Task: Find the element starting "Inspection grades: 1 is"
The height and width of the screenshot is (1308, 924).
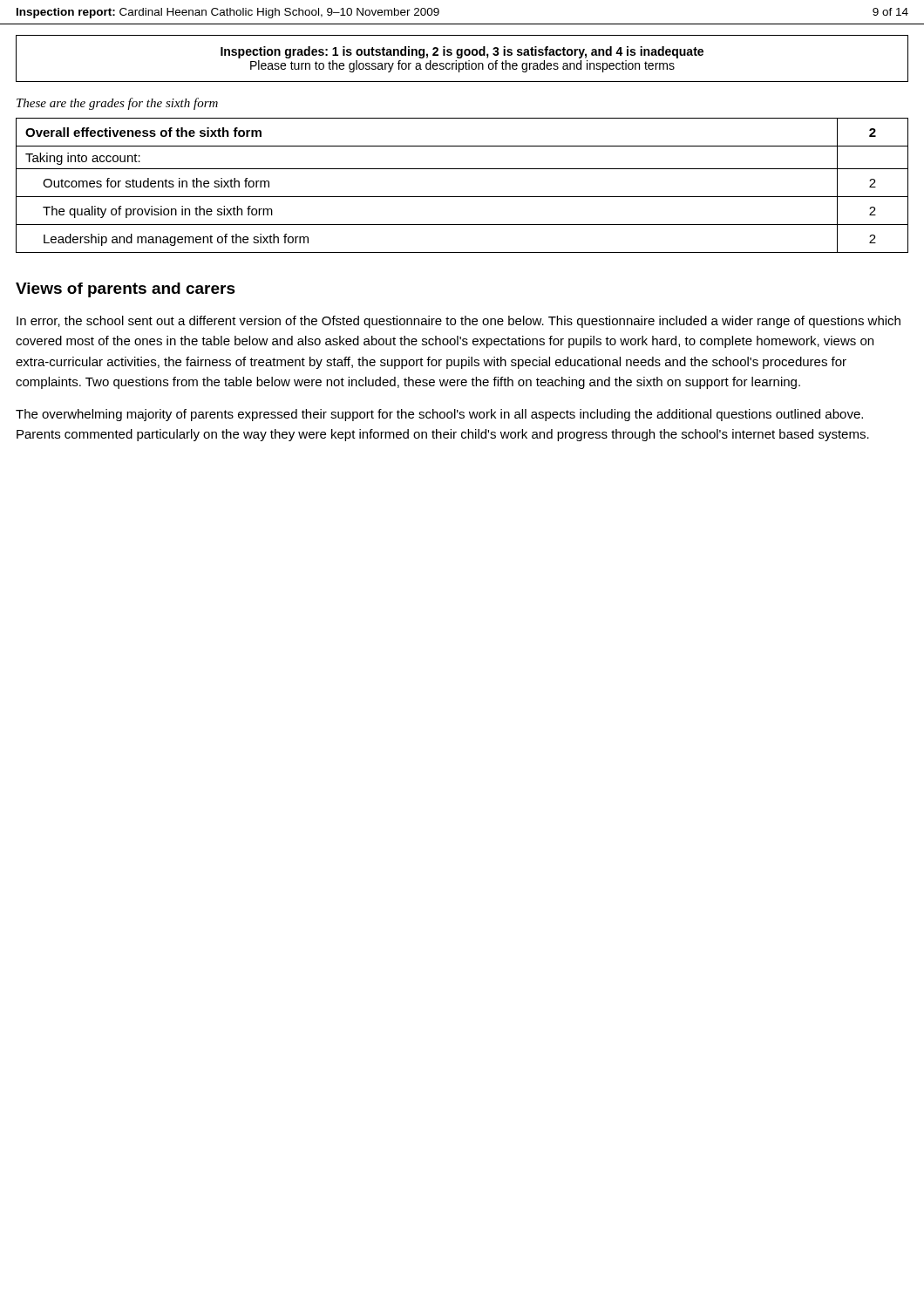Action: coord(462,58)
